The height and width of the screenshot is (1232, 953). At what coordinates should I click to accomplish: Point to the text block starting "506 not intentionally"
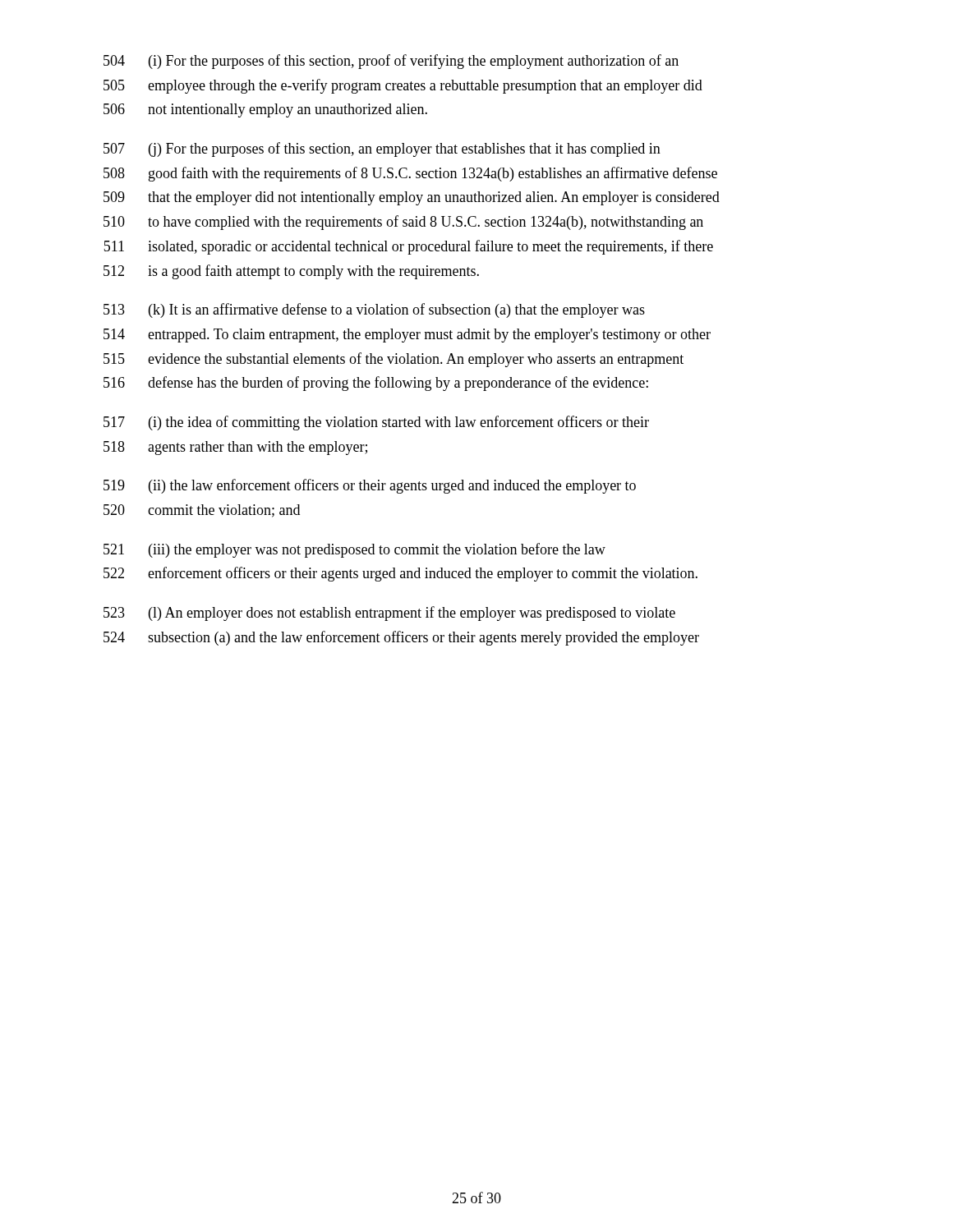(265, 110)
